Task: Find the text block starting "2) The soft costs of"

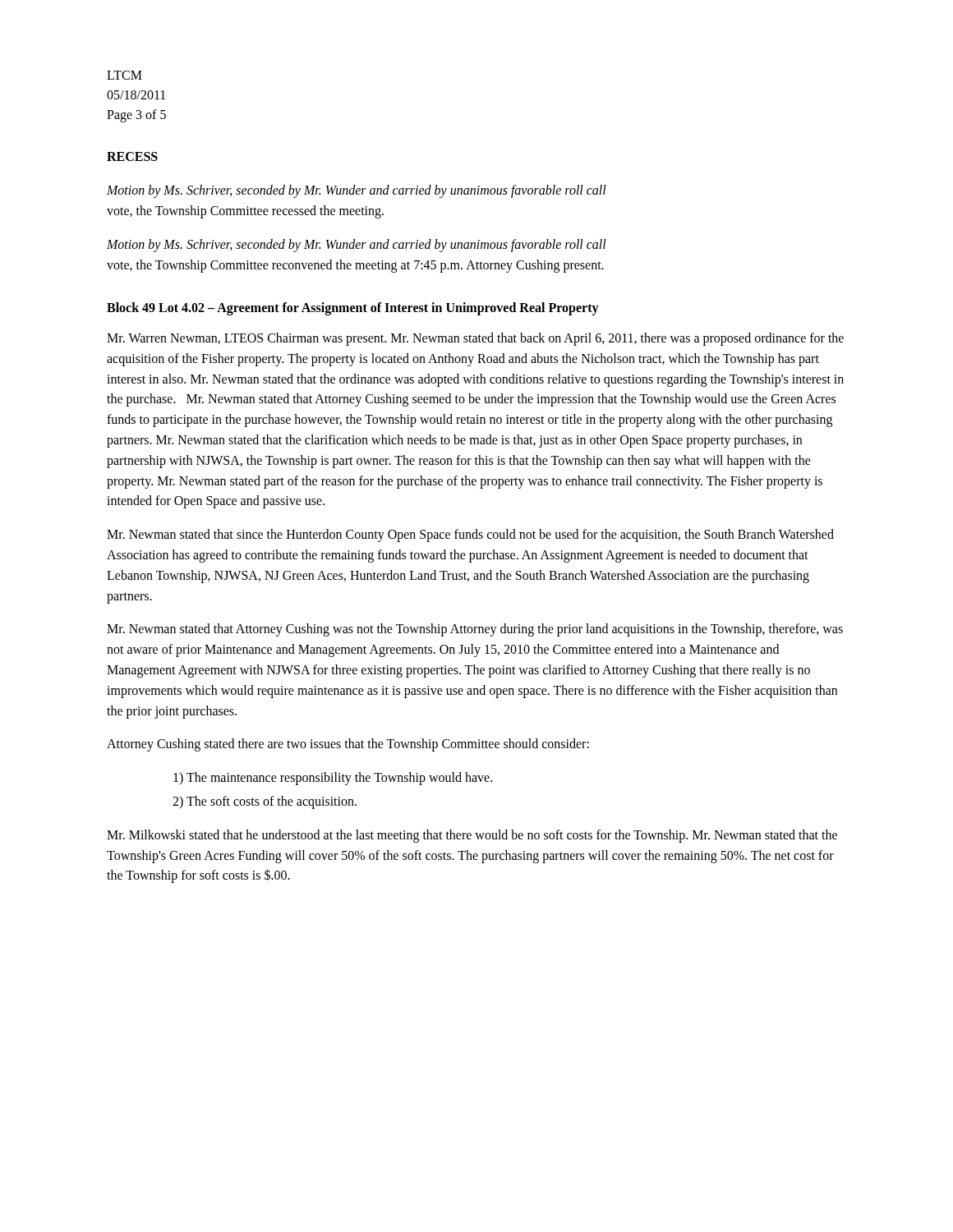Action: tap(265, 801)
